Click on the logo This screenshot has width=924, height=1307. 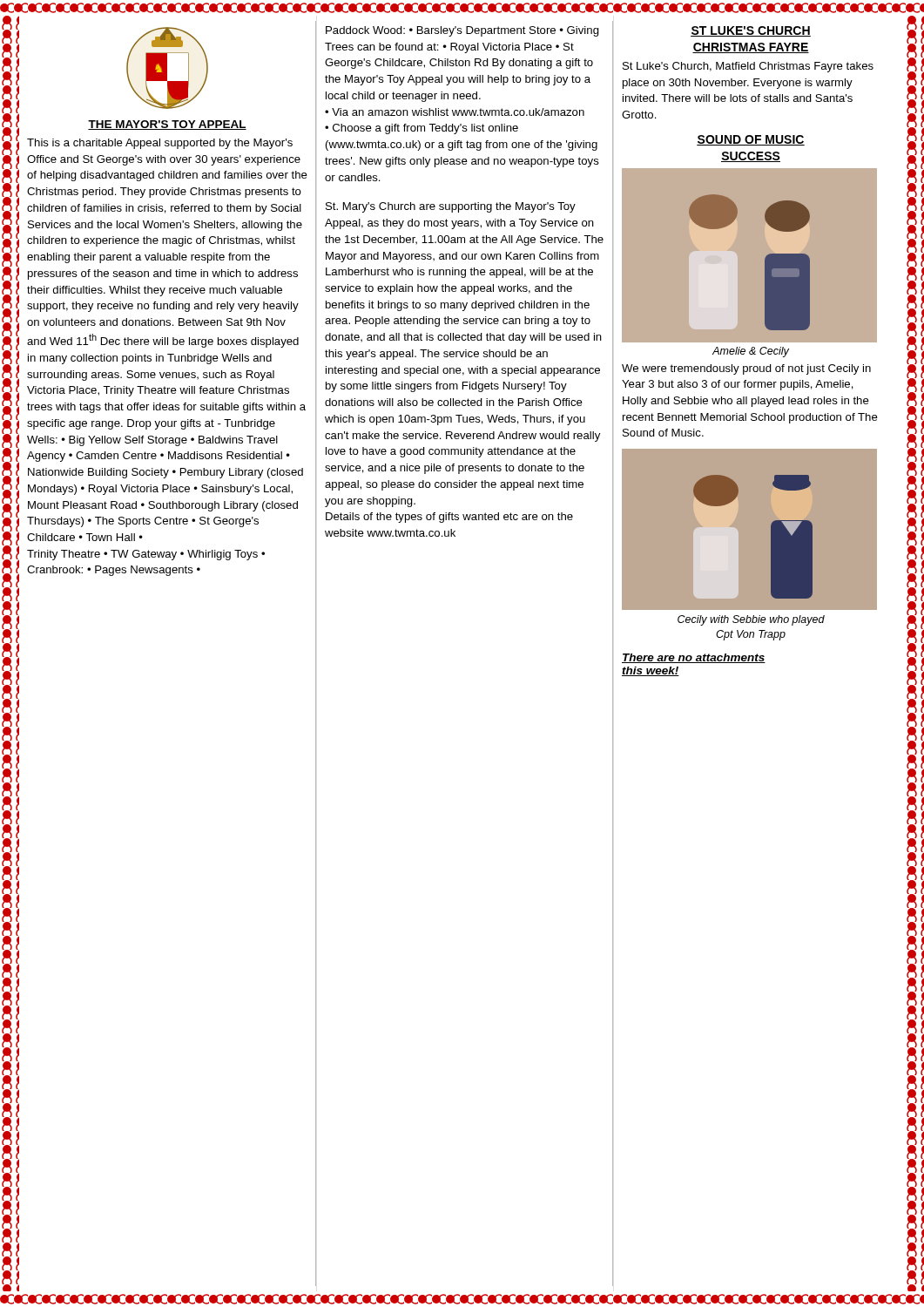(167, 68)
